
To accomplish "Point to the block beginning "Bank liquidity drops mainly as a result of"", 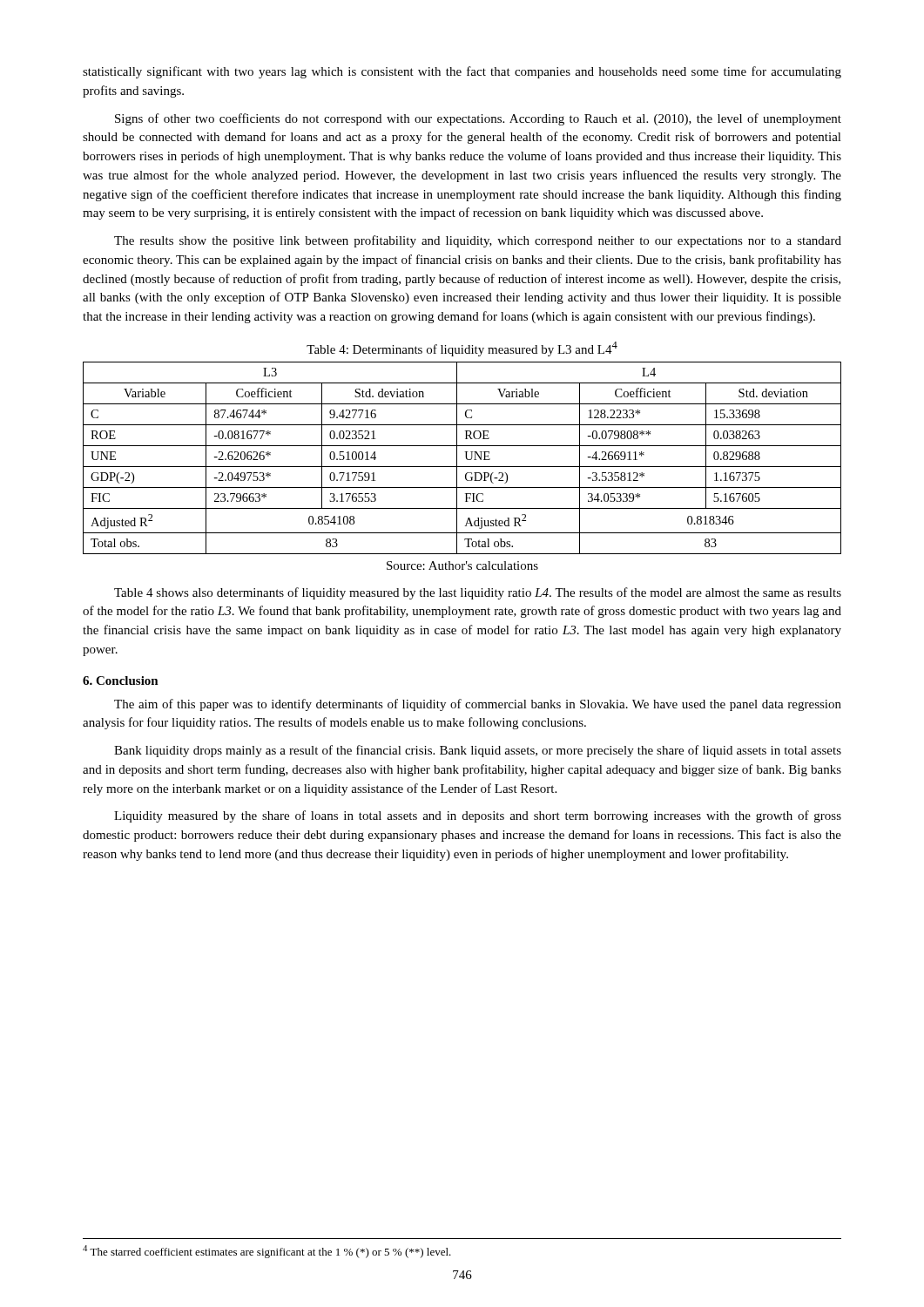I will (462, 770).
